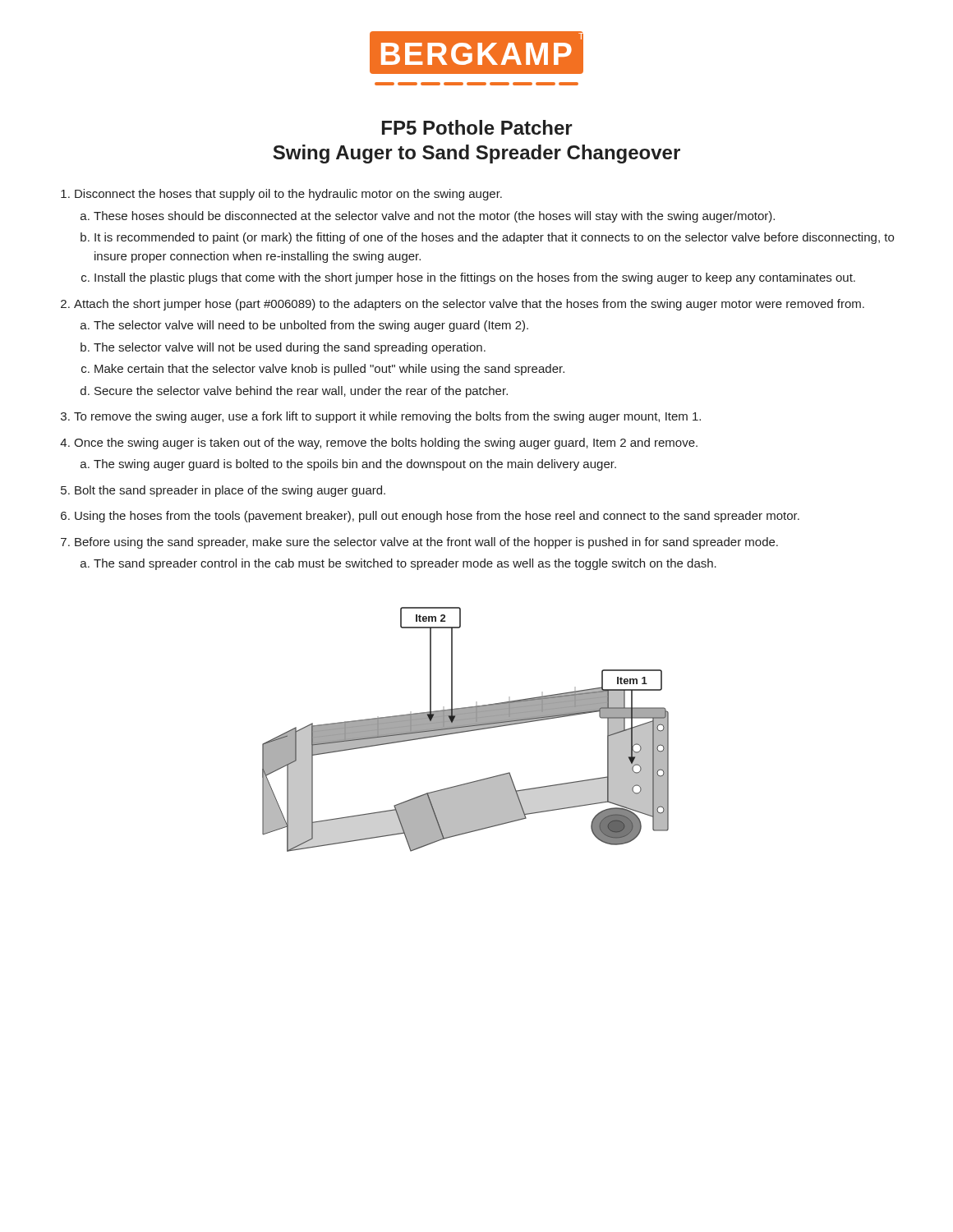The height and width of the screenshot is (1232, 953).
Task: Select the text block starting "Before using the sand spreader, make"
Action: coord(486,554)
